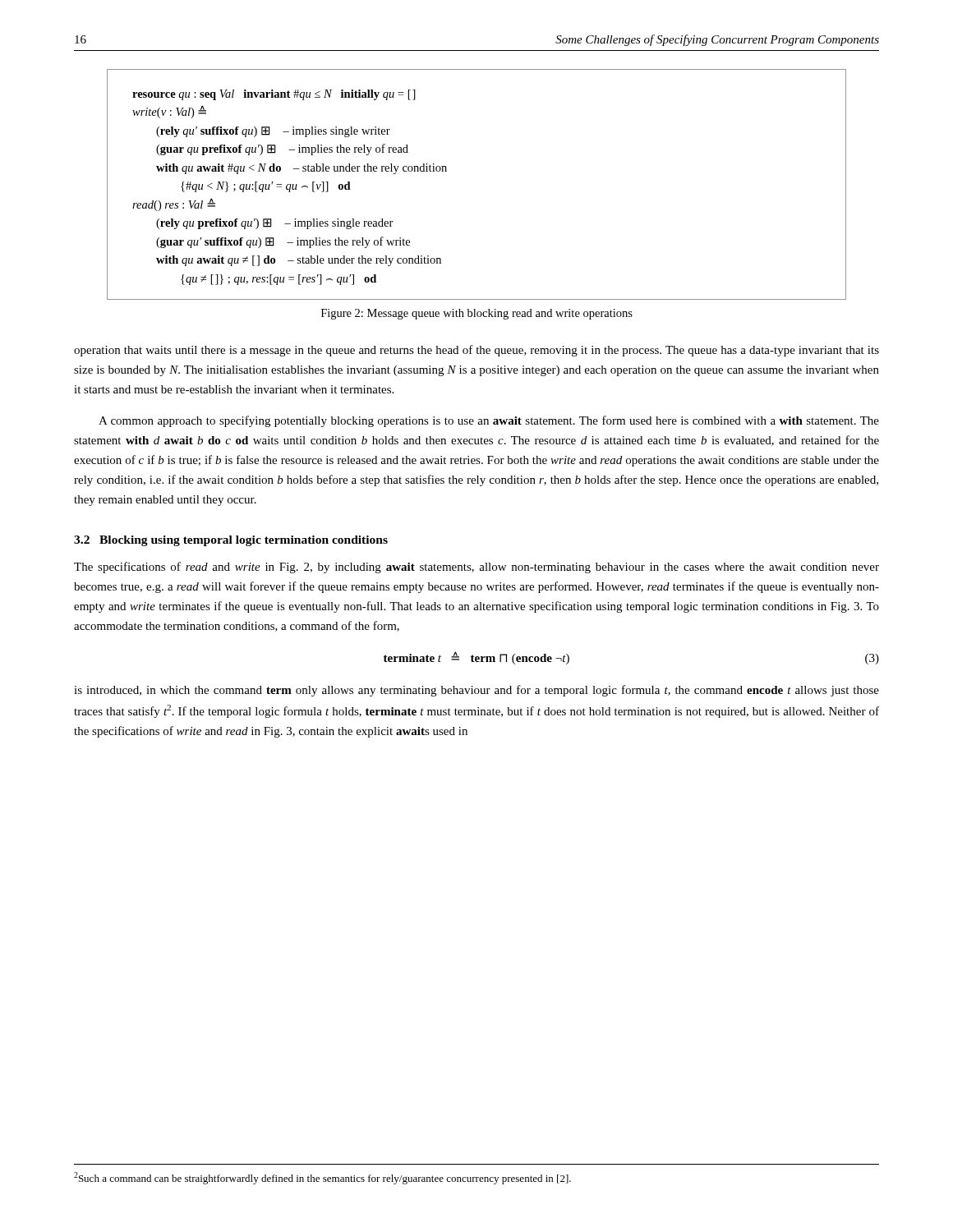Find a formula
This screenshot has width=953, height=1232.
(x=631, y=658)
